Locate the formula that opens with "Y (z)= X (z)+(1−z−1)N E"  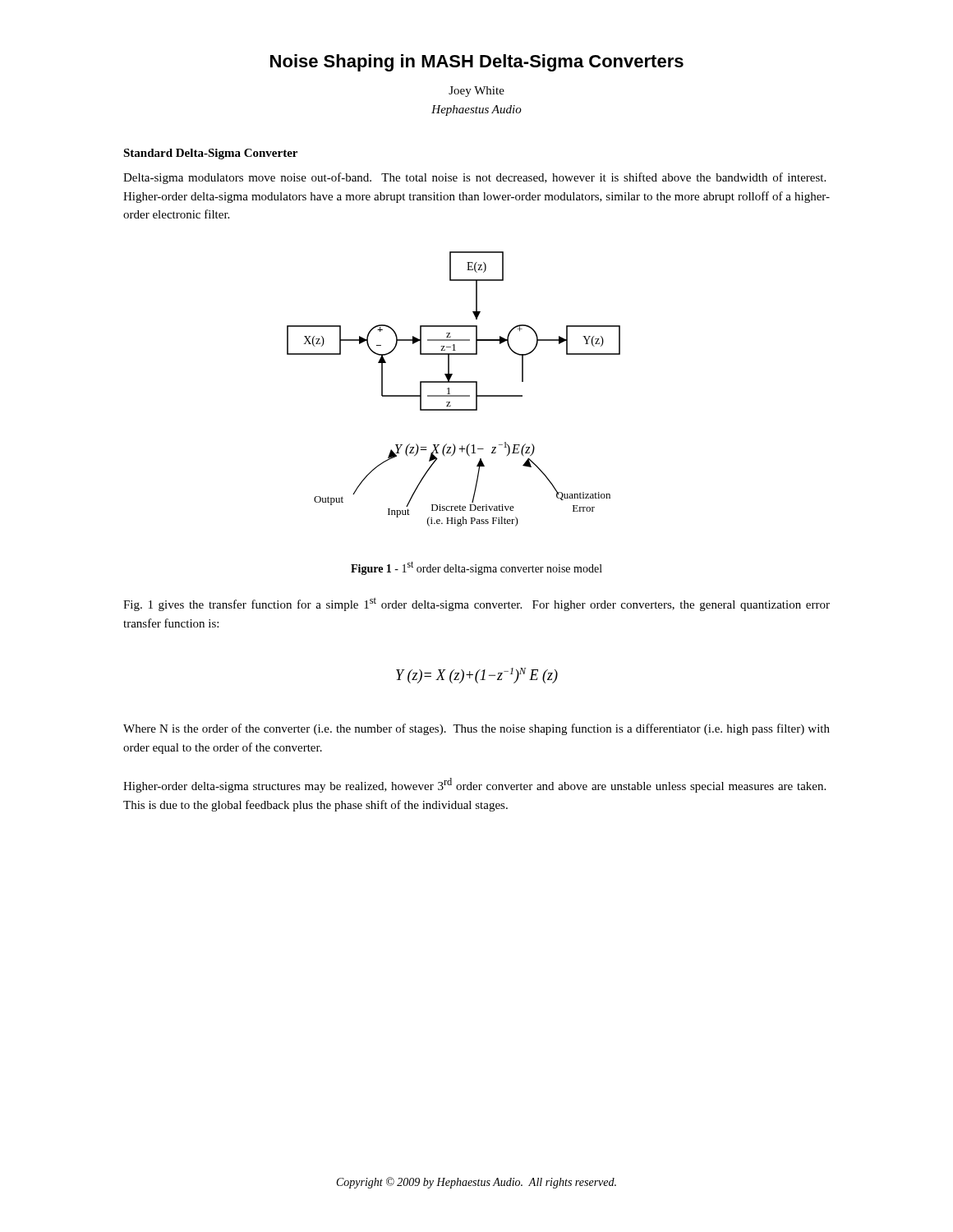pyautogui.click(x=476, y=674)
